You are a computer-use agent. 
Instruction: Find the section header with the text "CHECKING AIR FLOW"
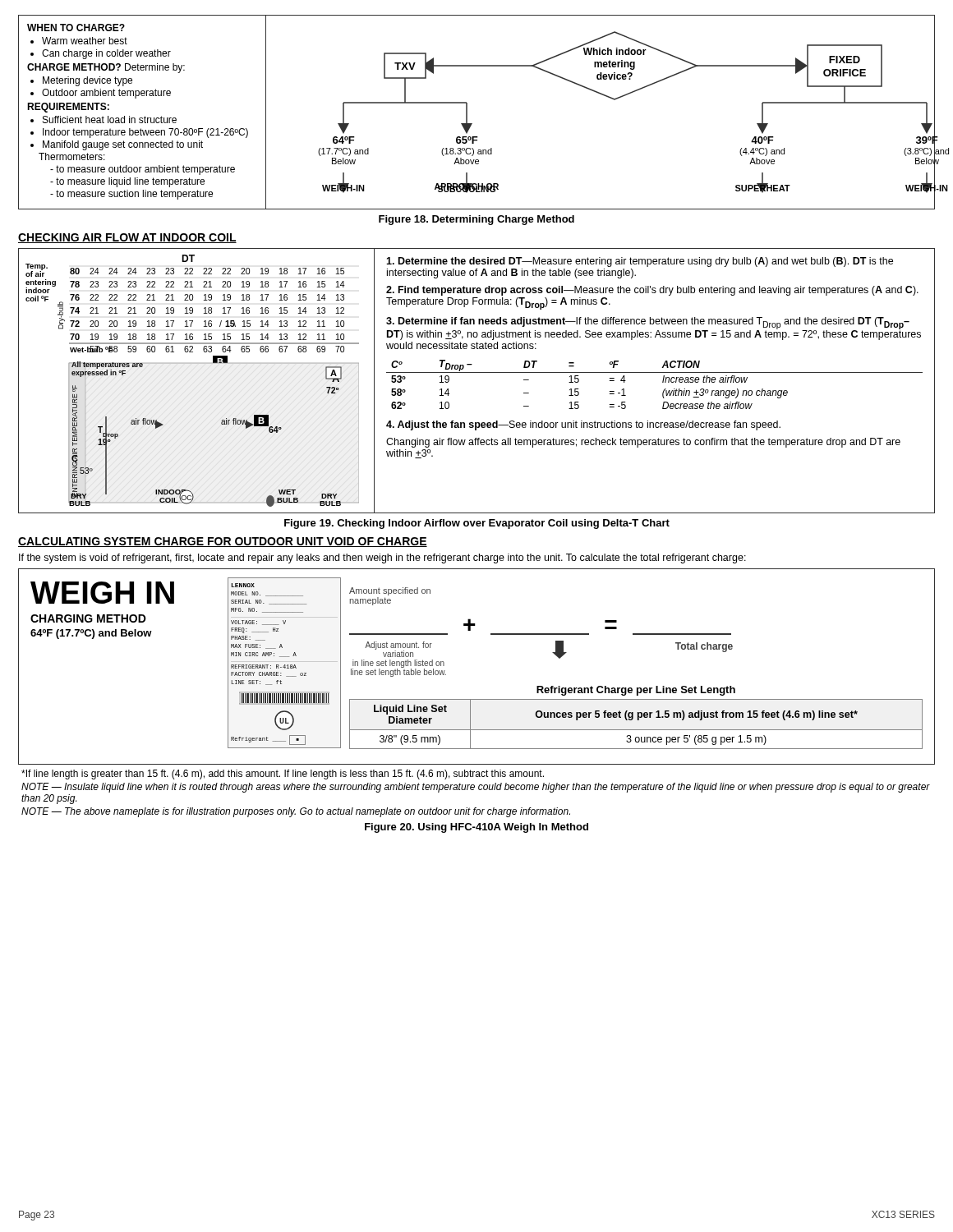click(127, 237)
